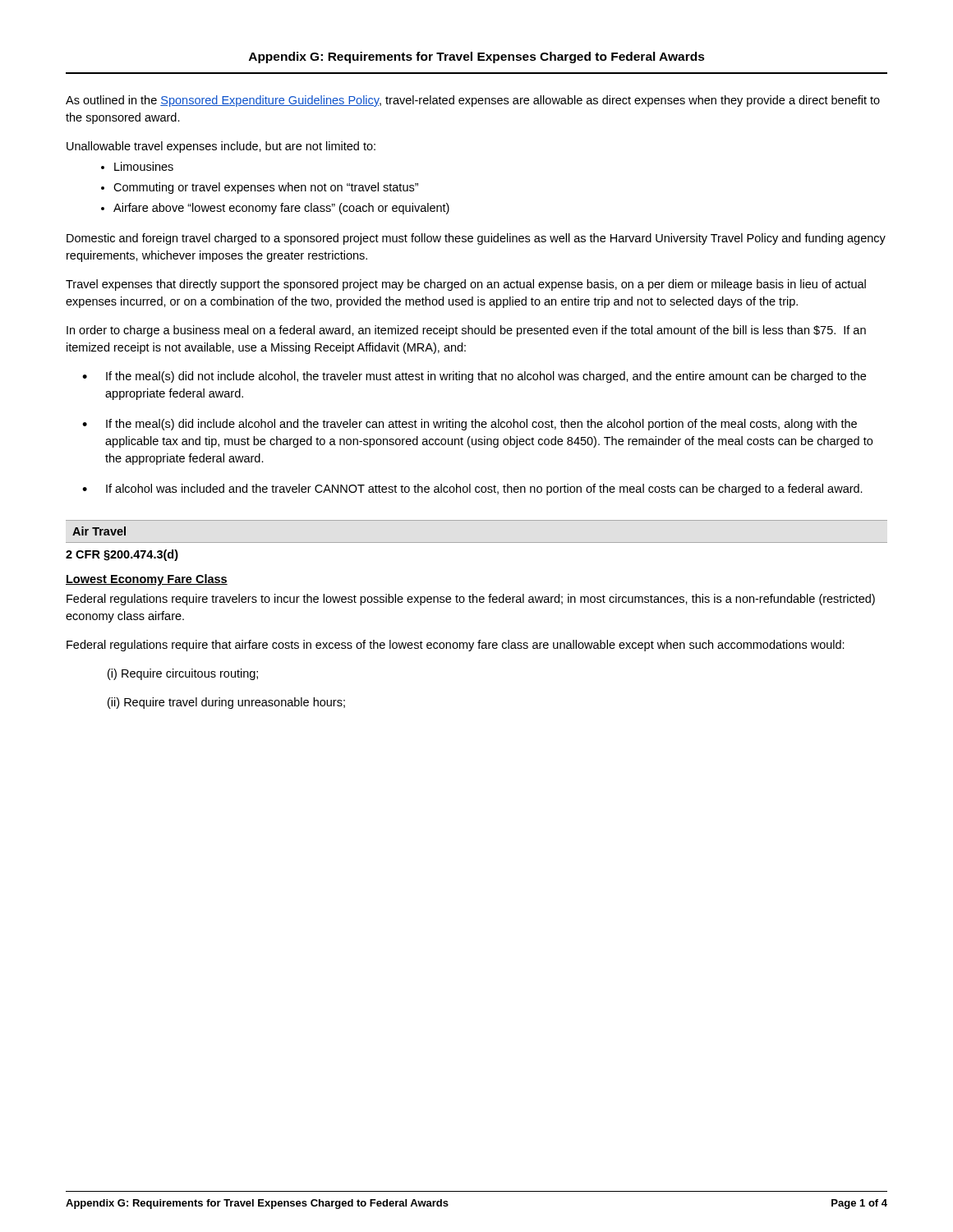Locate the block of text that opens with "Domestic and foreign"
This screenshot has width=953, height=1232.
click(476, 247)
